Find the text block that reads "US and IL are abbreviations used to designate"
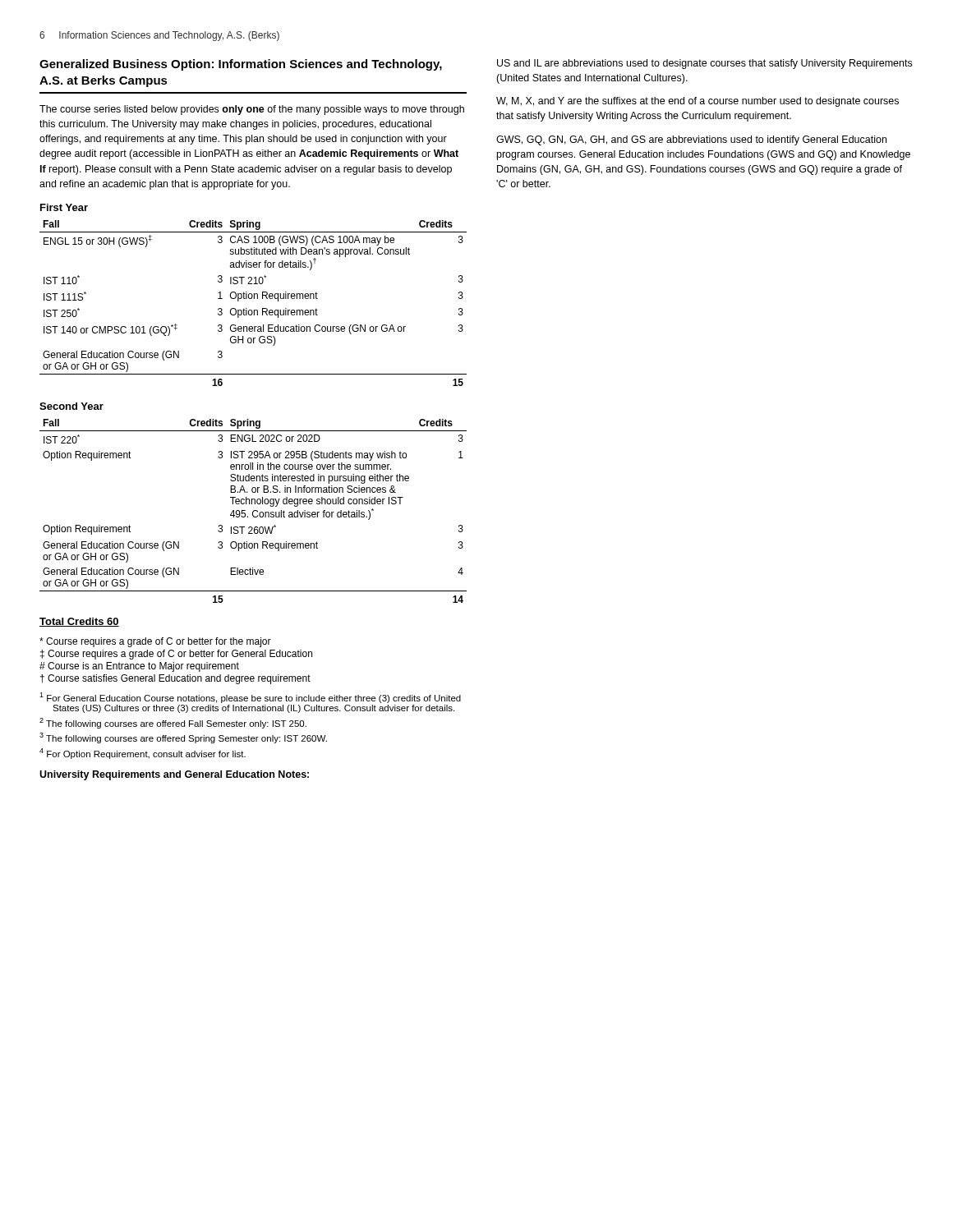 [x=704, y=71]
